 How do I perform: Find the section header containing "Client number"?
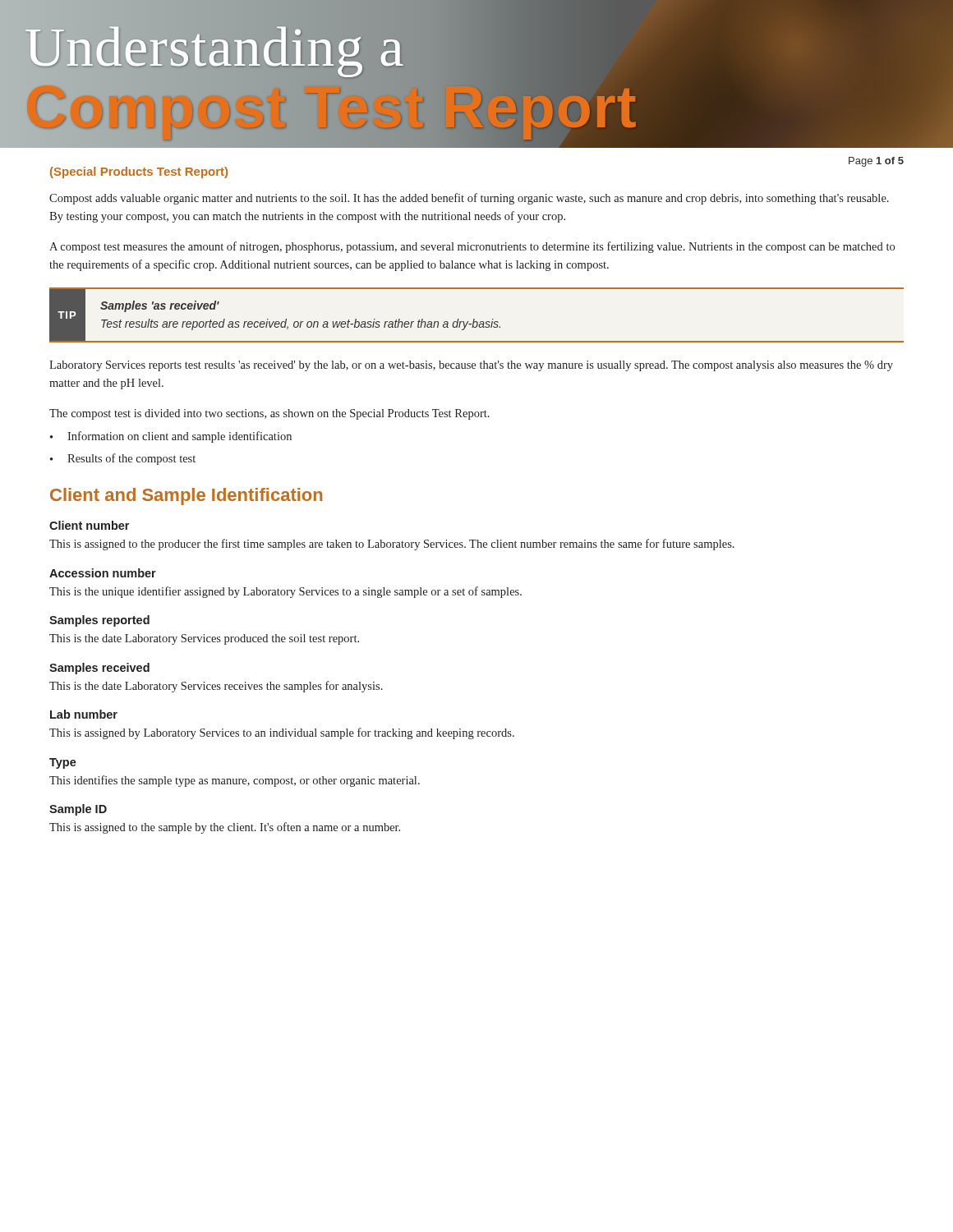(89, 526)
